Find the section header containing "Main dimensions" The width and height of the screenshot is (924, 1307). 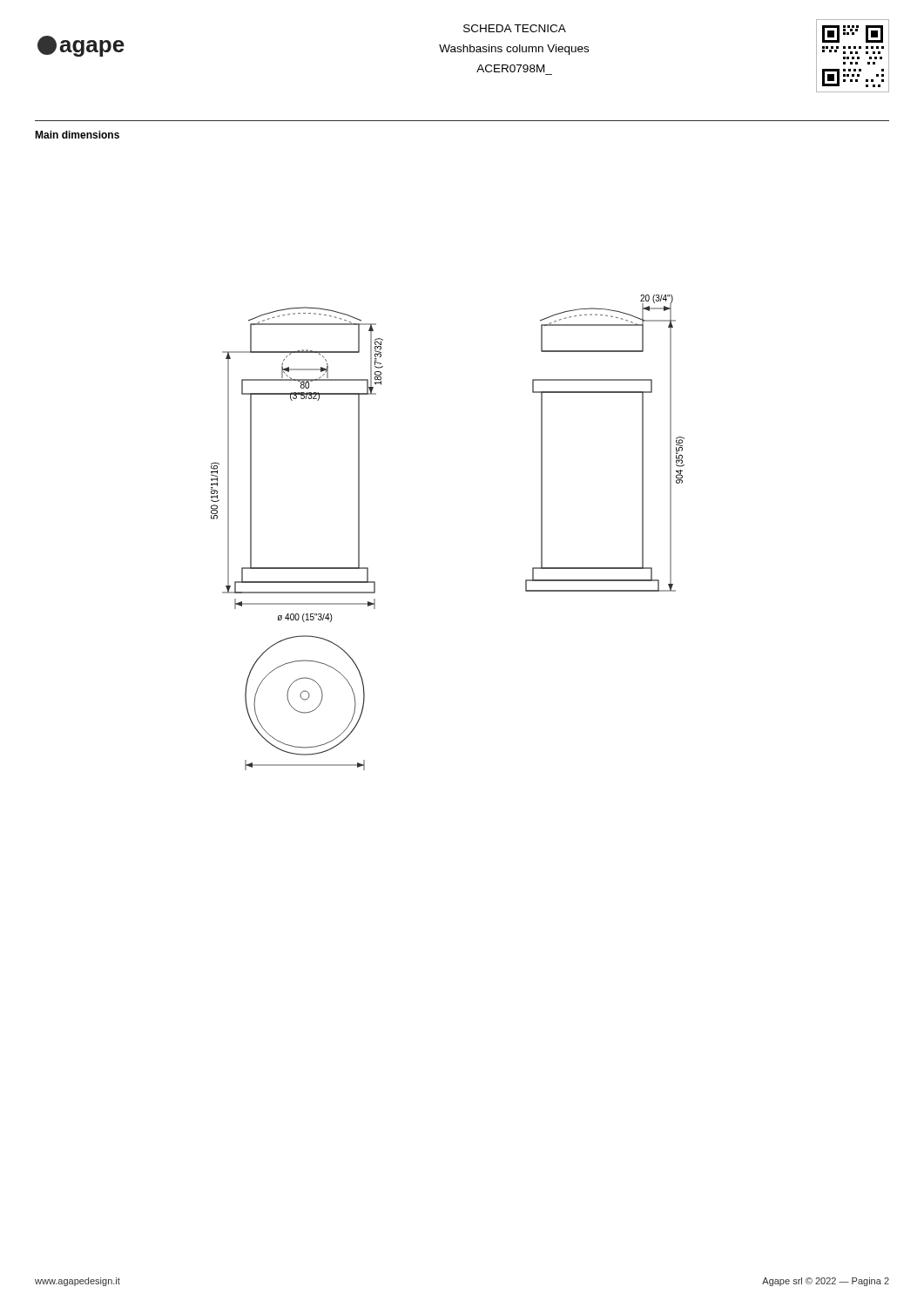point(77,135)
